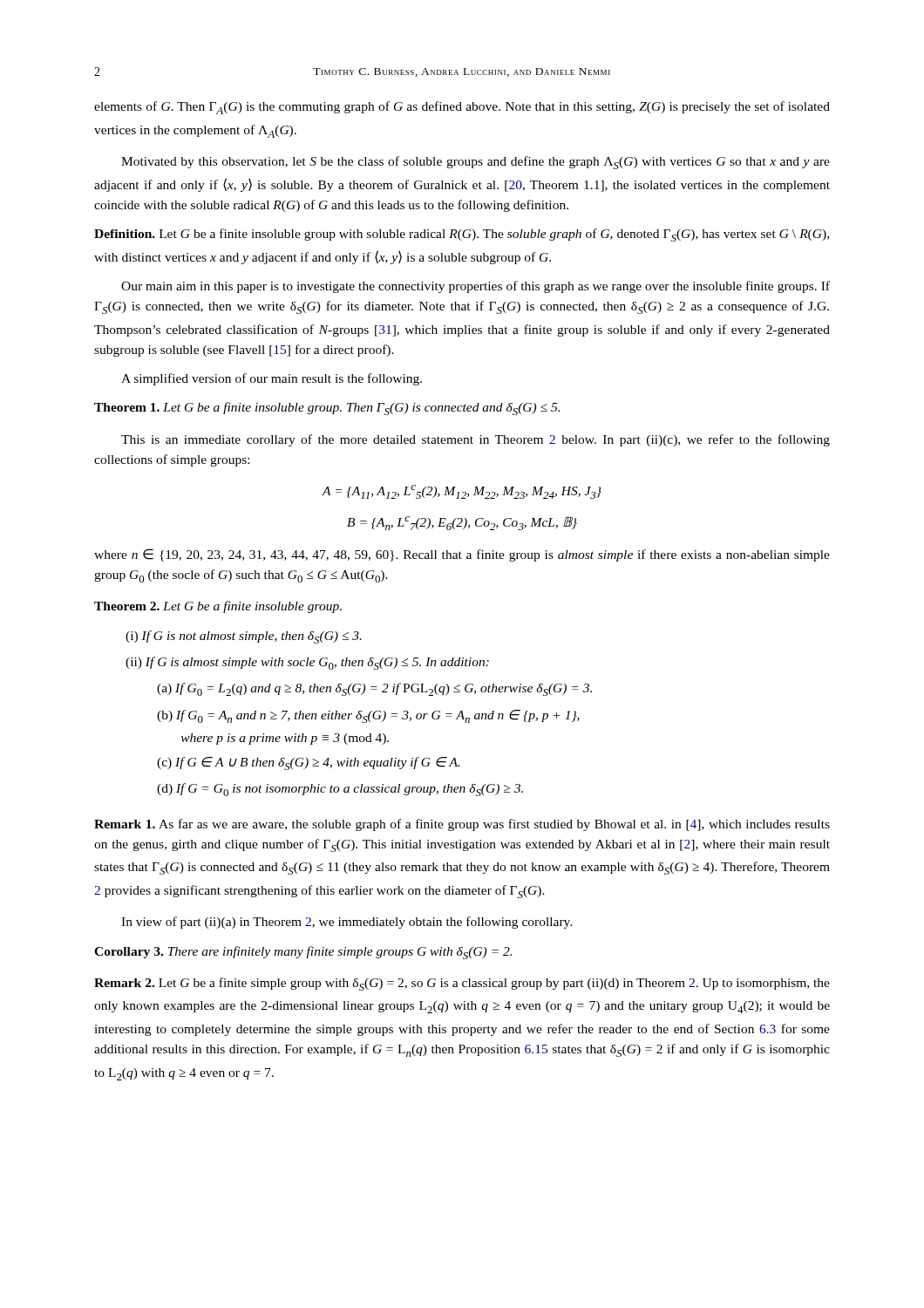The height and width of the screenshot is (1308, 924).
Task: Where is the passage that starts "Remark 2. Let G be a"?
Action: [462, 1029]
